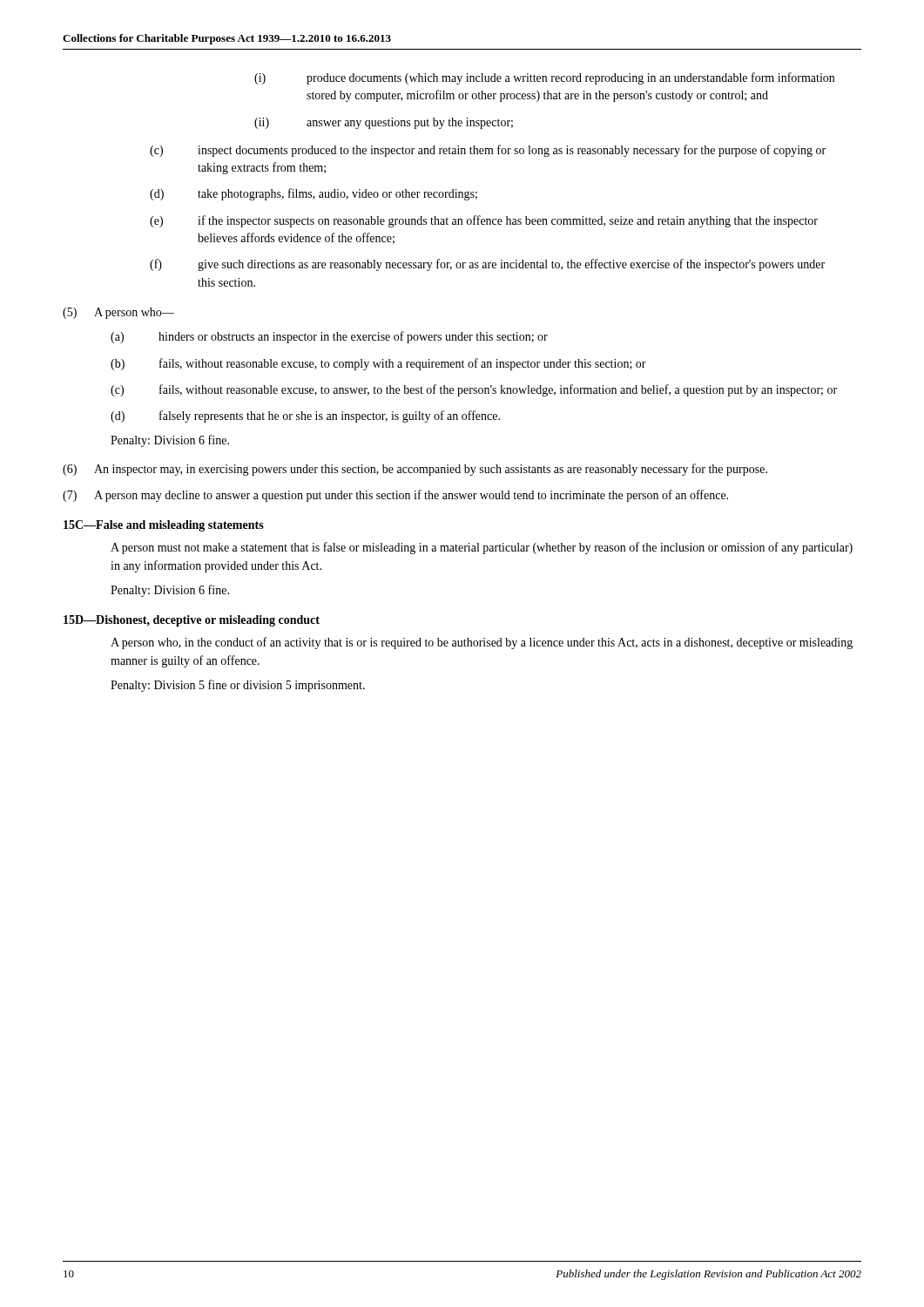Find the list item that says "(d) take photographs, films,"
The height and width of the screenshot is (1307, 924).
coord(314,194)
